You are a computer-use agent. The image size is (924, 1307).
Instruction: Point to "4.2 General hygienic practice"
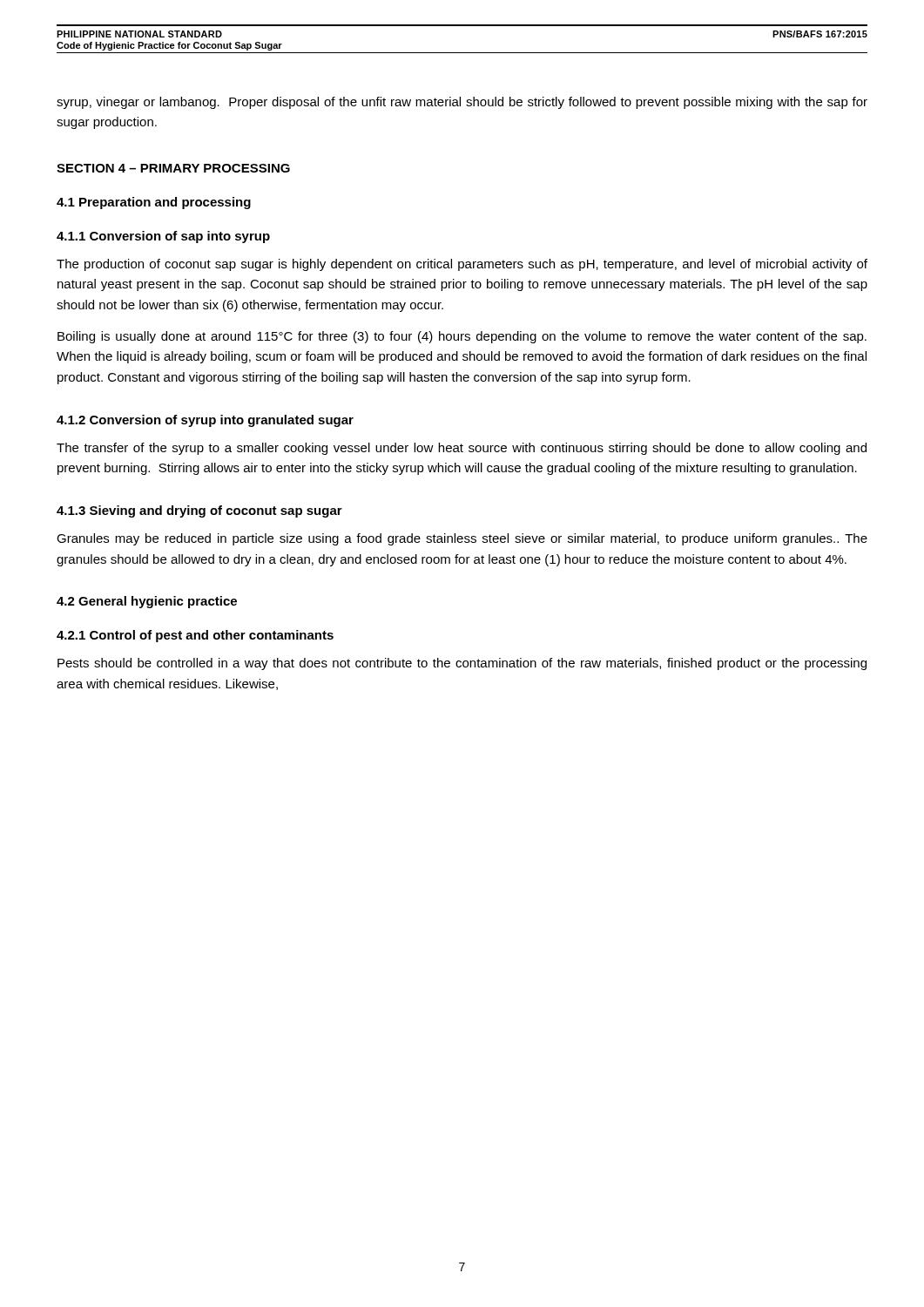tap(147, 601)
